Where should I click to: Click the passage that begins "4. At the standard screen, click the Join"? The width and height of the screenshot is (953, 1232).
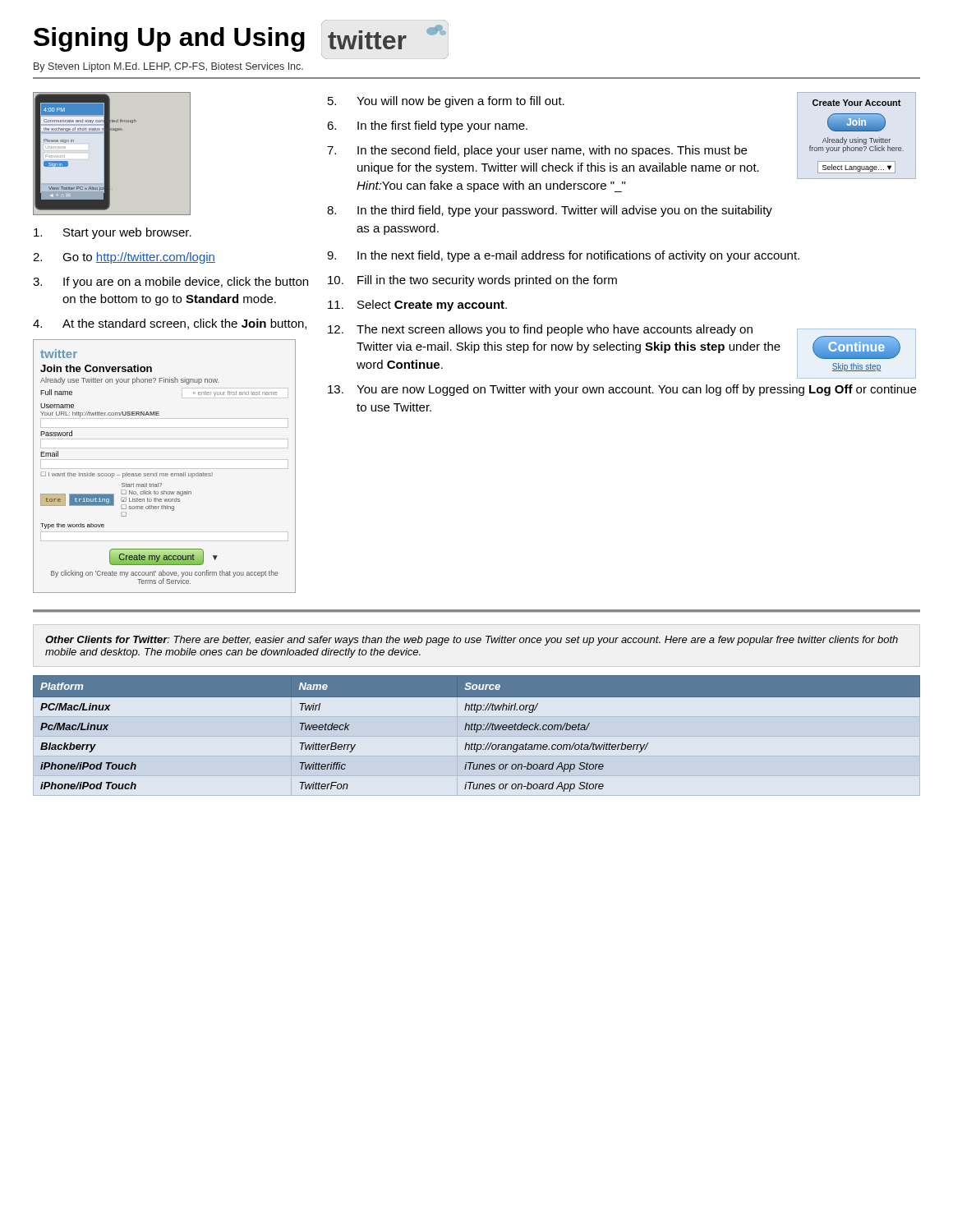point(170,323)
